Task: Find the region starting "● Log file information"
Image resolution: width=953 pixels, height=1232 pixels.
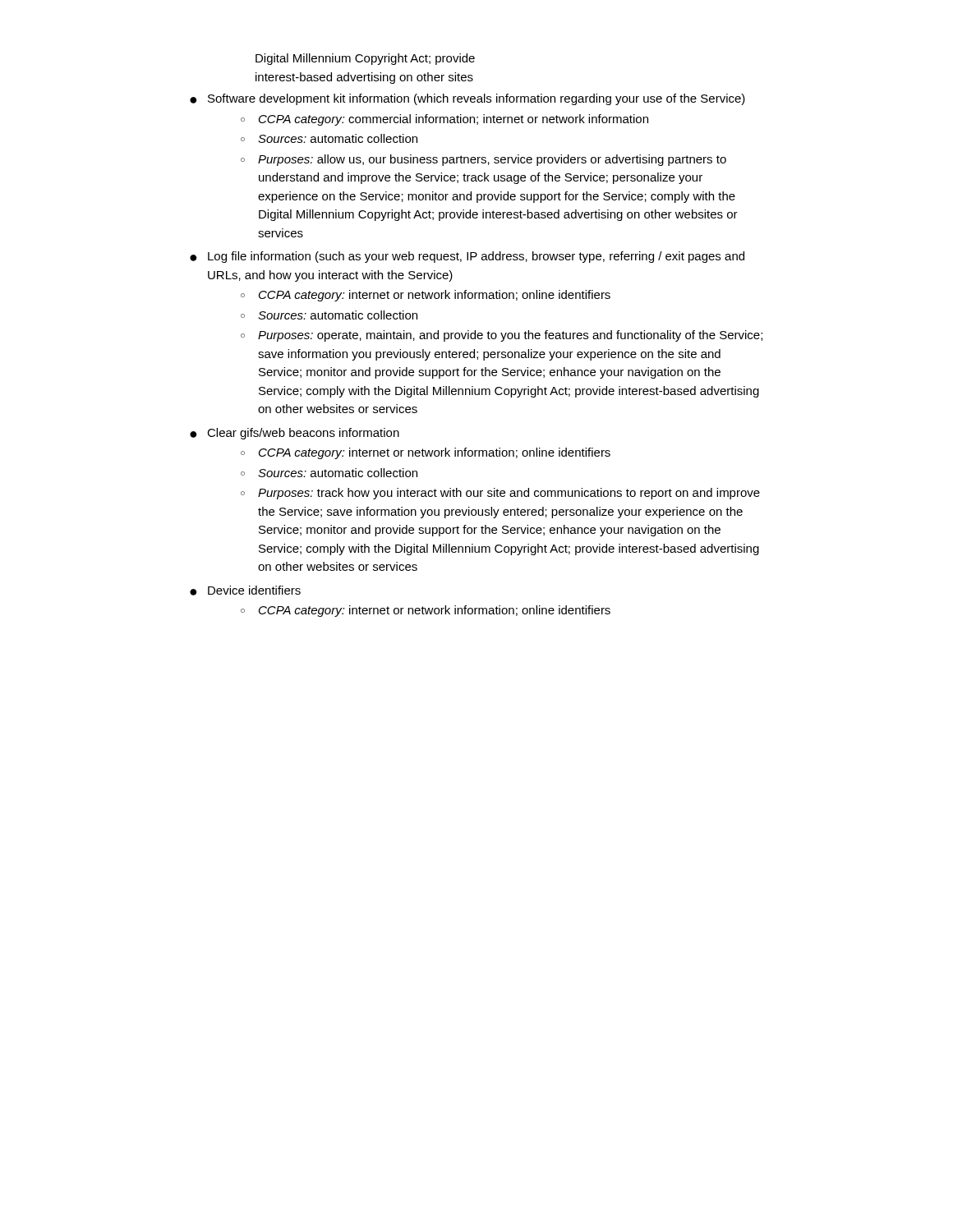Action: 476,334
